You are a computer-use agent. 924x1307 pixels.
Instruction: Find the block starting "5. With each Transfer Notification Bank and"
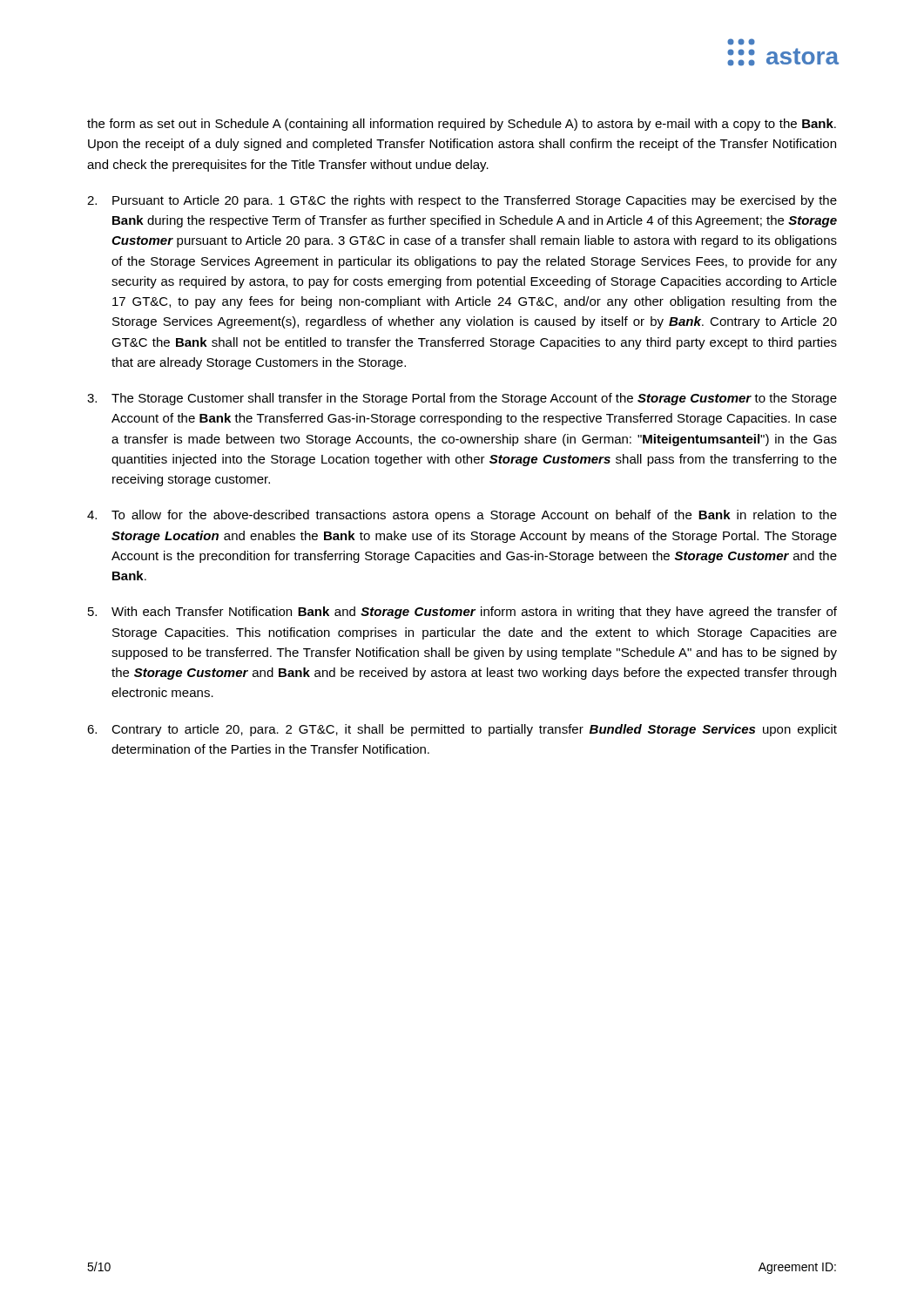pos(462,652)
